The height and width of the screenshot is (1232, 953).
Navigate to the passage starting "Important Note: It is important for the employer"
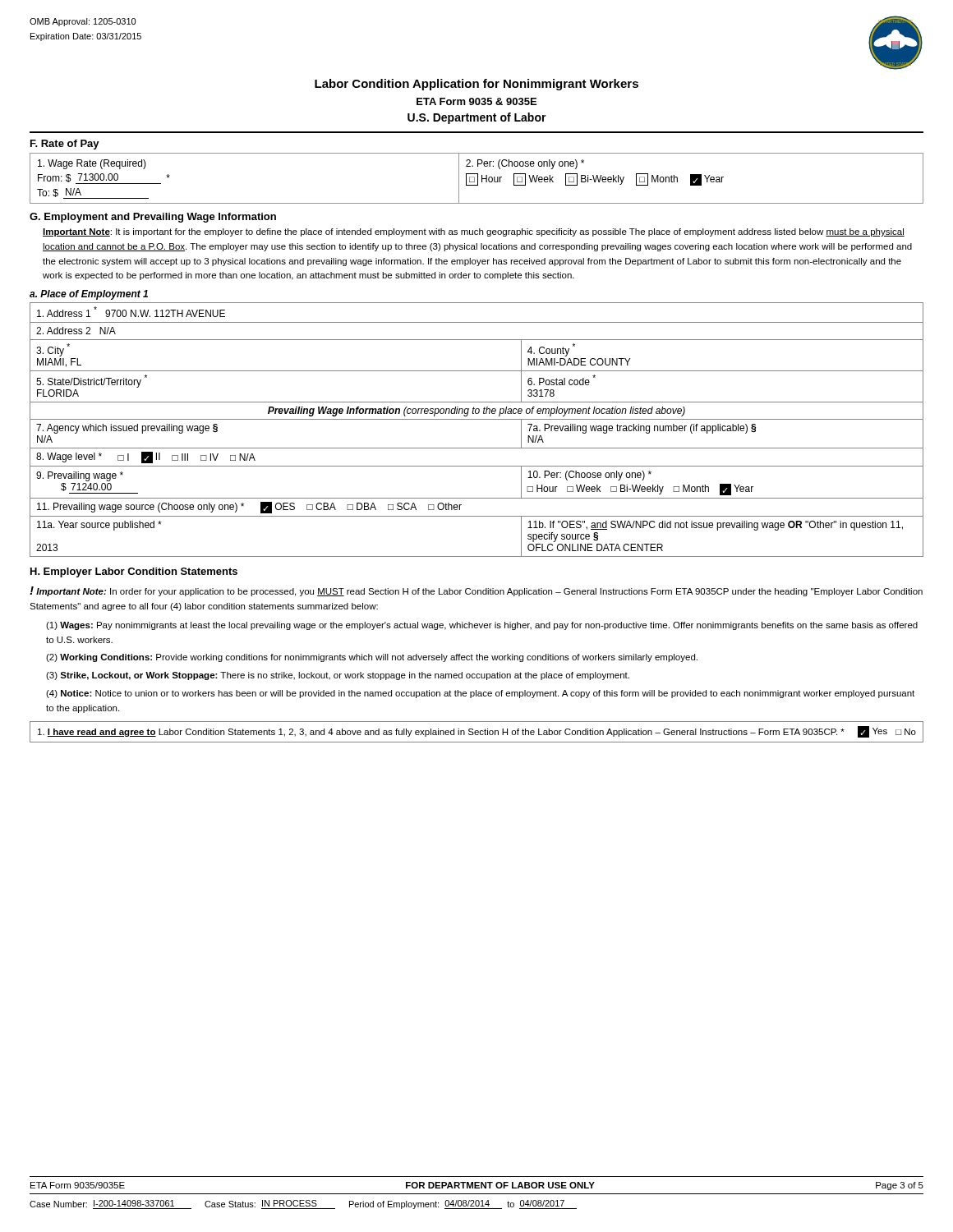pos(477,254)
